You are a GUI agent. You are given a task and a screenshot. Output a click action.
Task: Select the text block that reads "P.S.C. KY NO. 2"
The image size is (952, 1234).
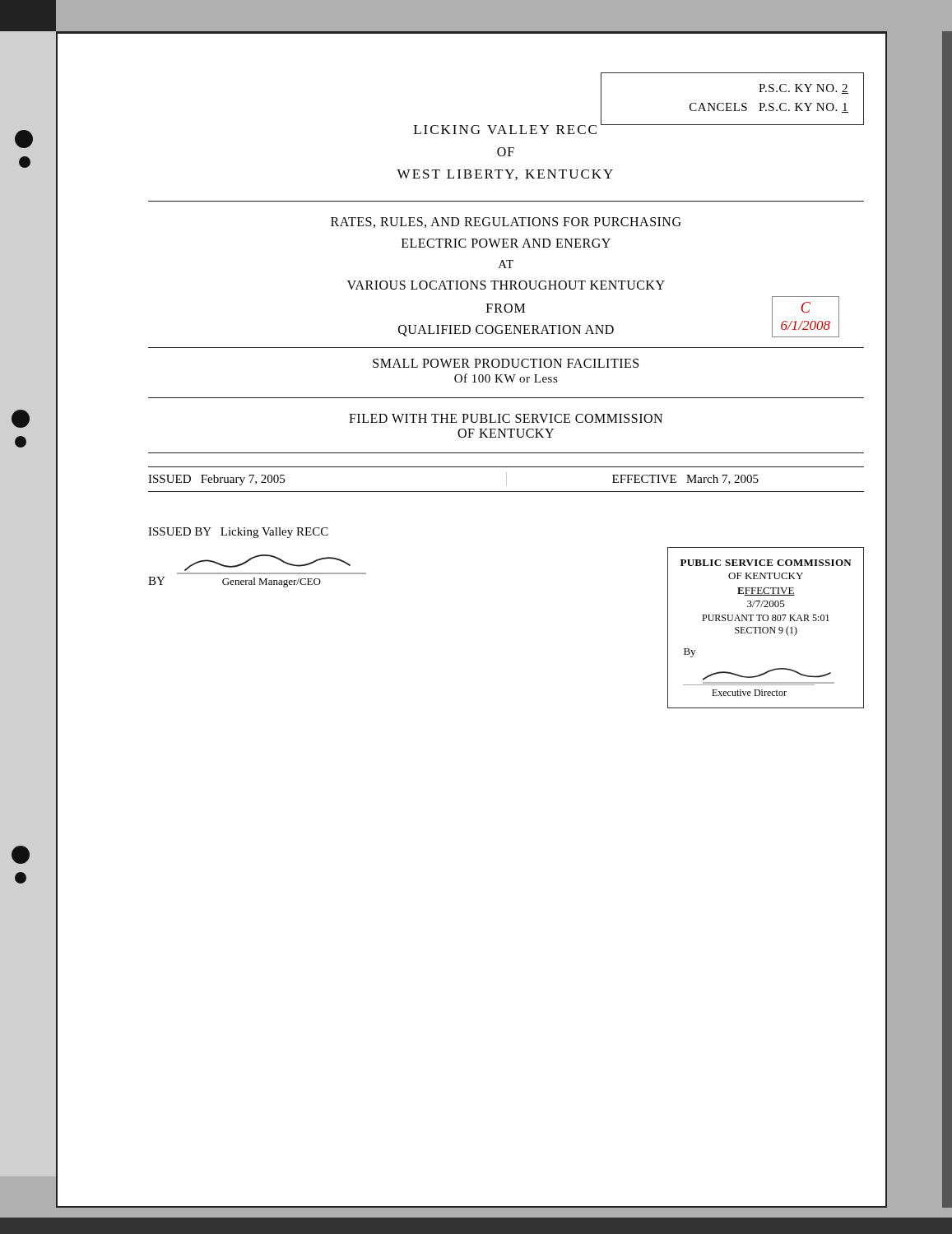(732, 98)
